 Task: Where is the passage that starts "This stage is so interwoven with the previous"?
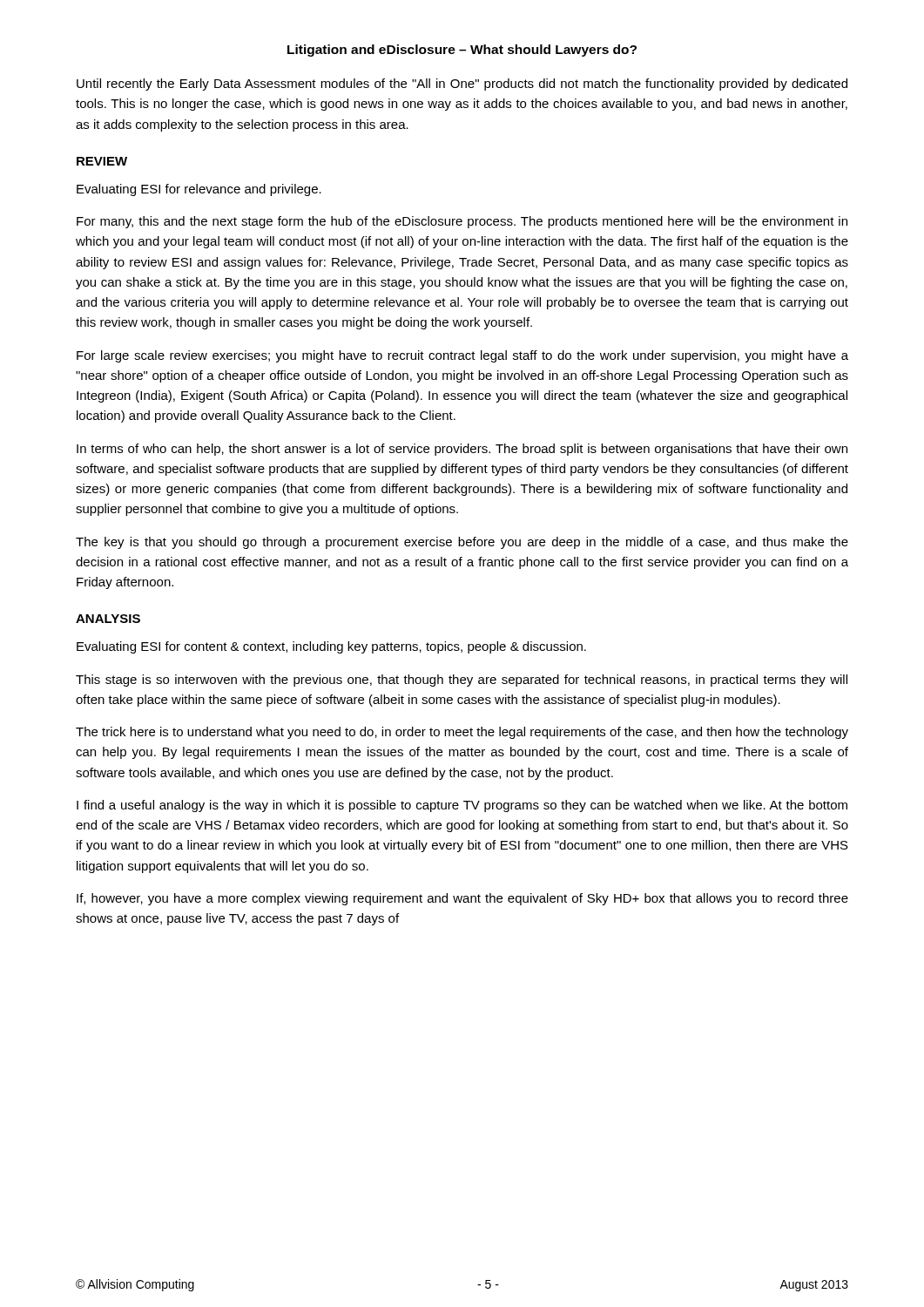pyautogui.click(x=462, y=689)
